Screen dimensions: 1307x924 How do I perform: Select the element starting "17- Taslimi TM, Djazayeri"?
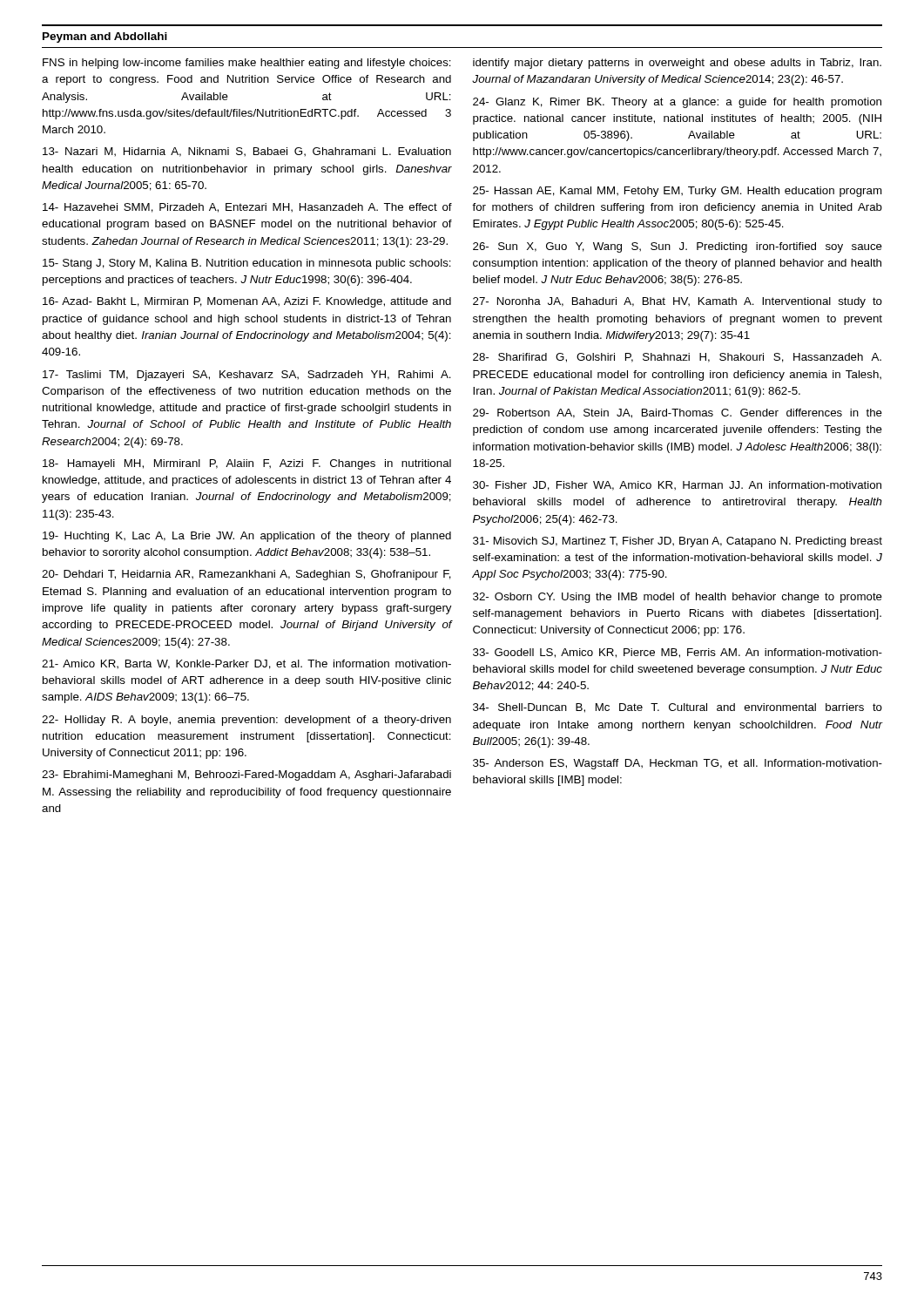(x=247, y=407)
